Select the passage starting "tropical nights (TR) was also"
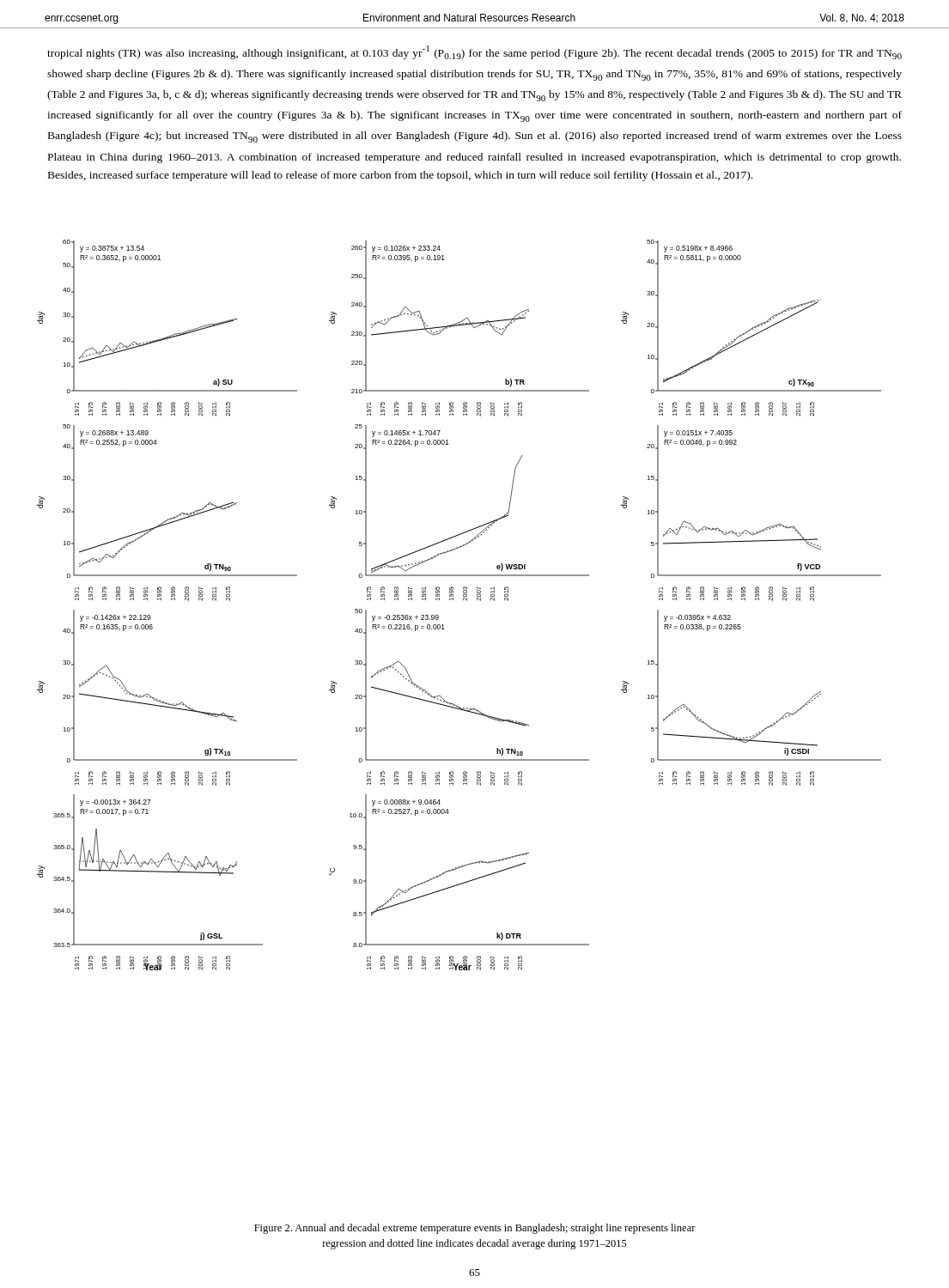 click(474, 112)
